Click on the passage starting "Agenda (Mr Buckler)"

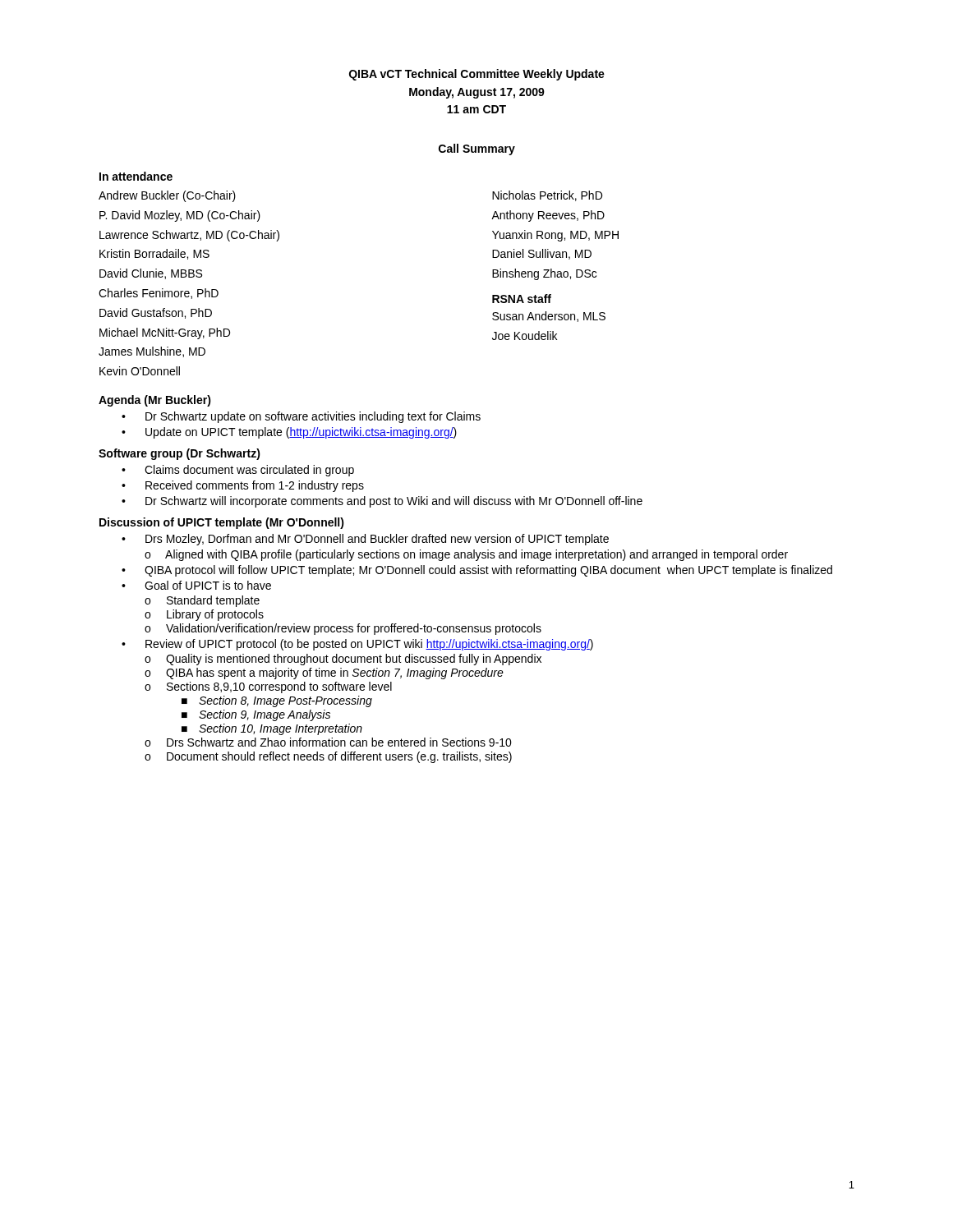point(155,400)
